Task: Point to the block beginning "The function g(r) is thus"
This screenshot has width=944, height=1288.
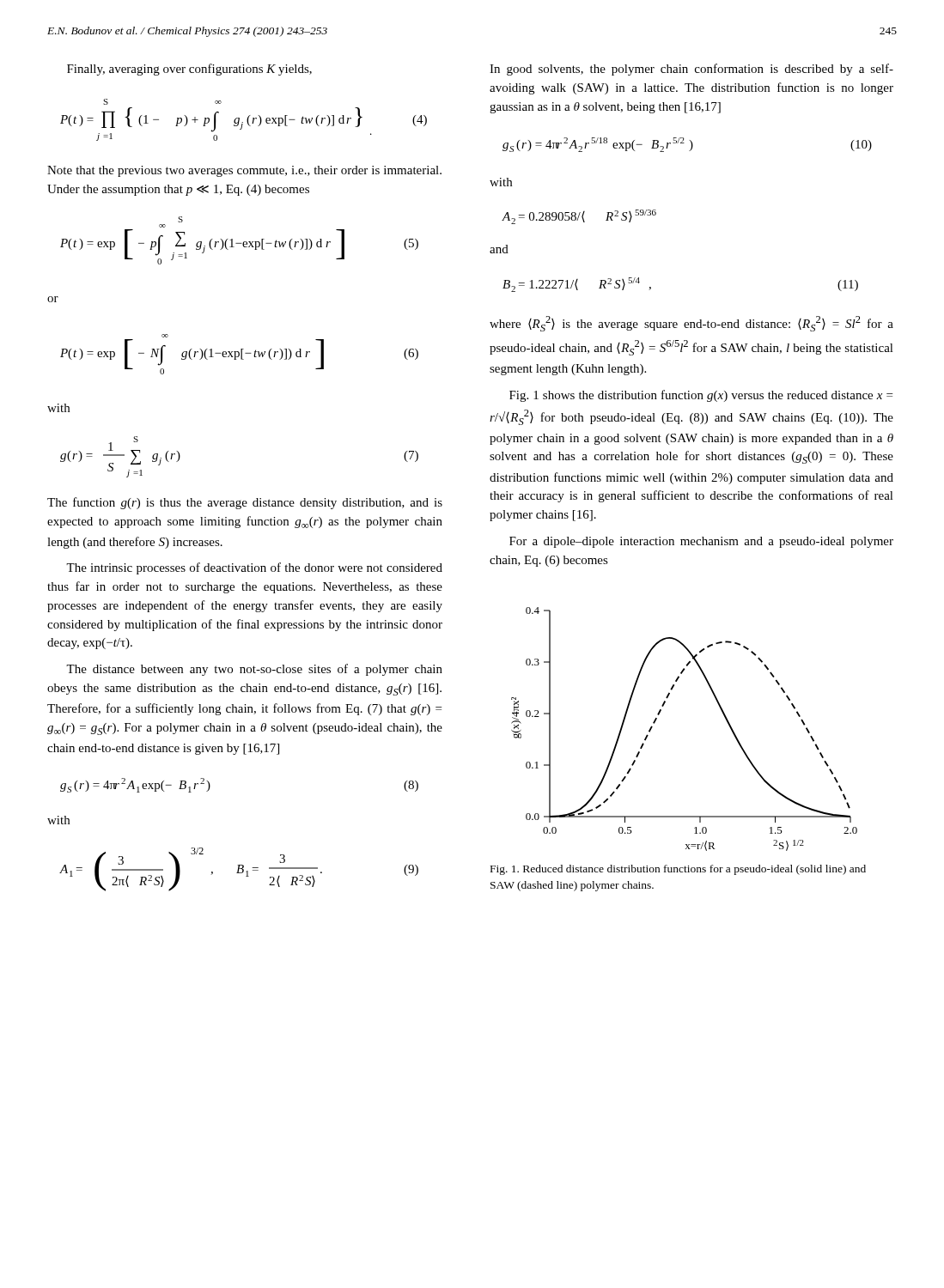Action: pyautogui.click(x=245, y=522)
